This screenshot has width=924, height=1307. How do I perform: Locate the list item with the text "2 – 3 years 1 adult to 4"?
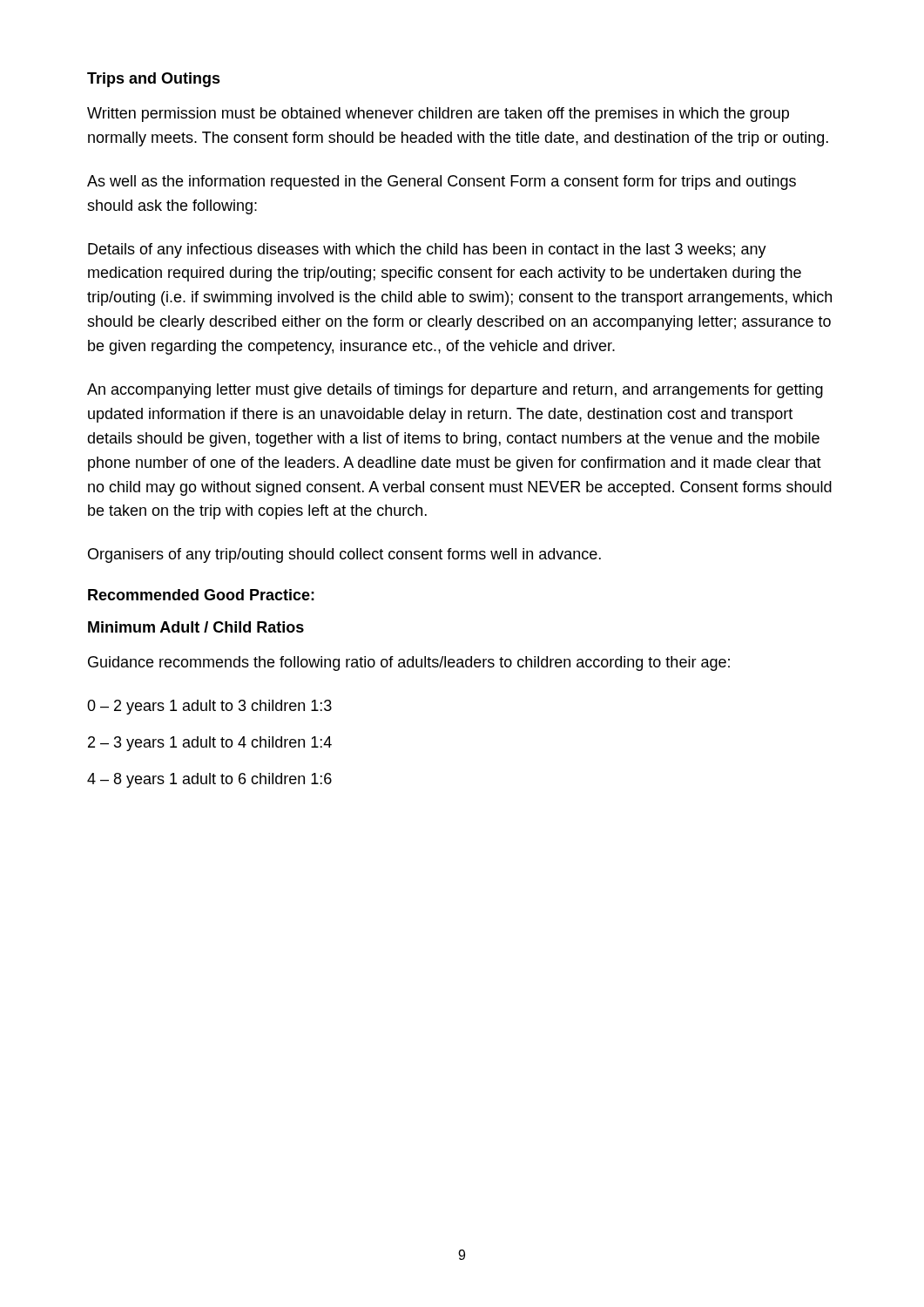point(210,742)
